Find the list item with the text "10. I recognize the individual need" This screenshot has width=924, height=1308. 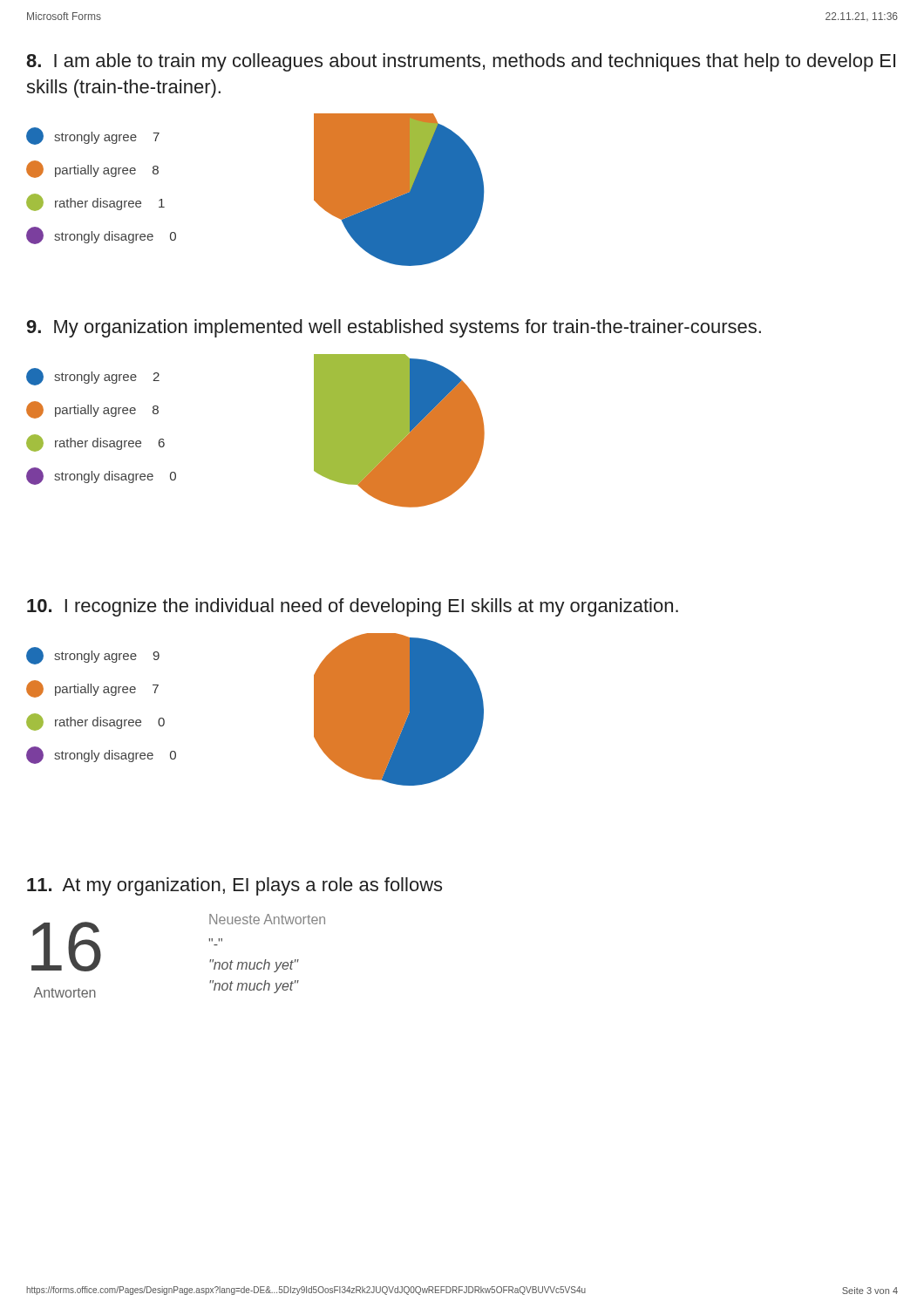click(462, 693)
